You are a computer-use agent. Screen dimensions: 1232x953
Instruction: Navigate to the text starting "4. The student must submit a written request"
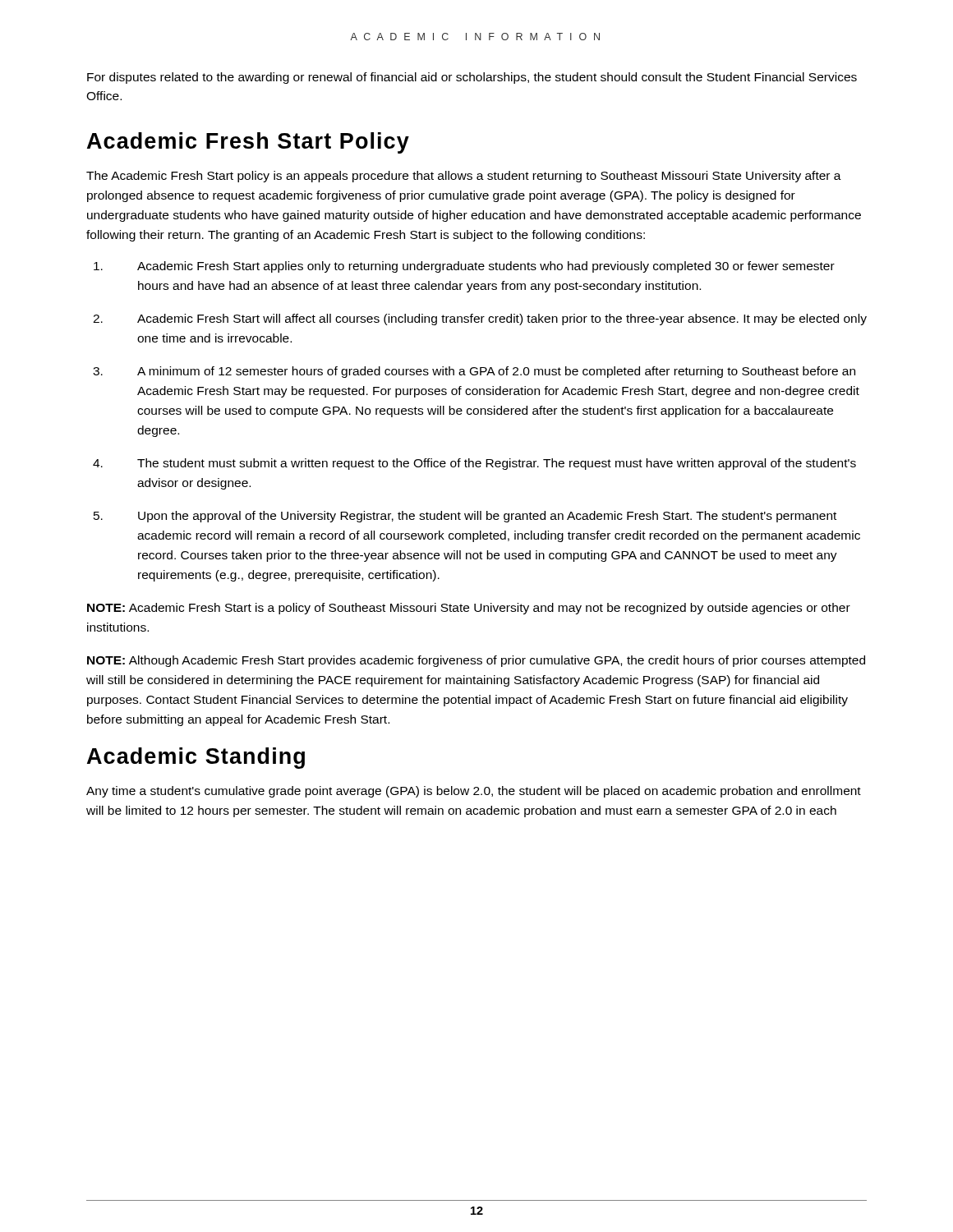(x=476, y=473)
